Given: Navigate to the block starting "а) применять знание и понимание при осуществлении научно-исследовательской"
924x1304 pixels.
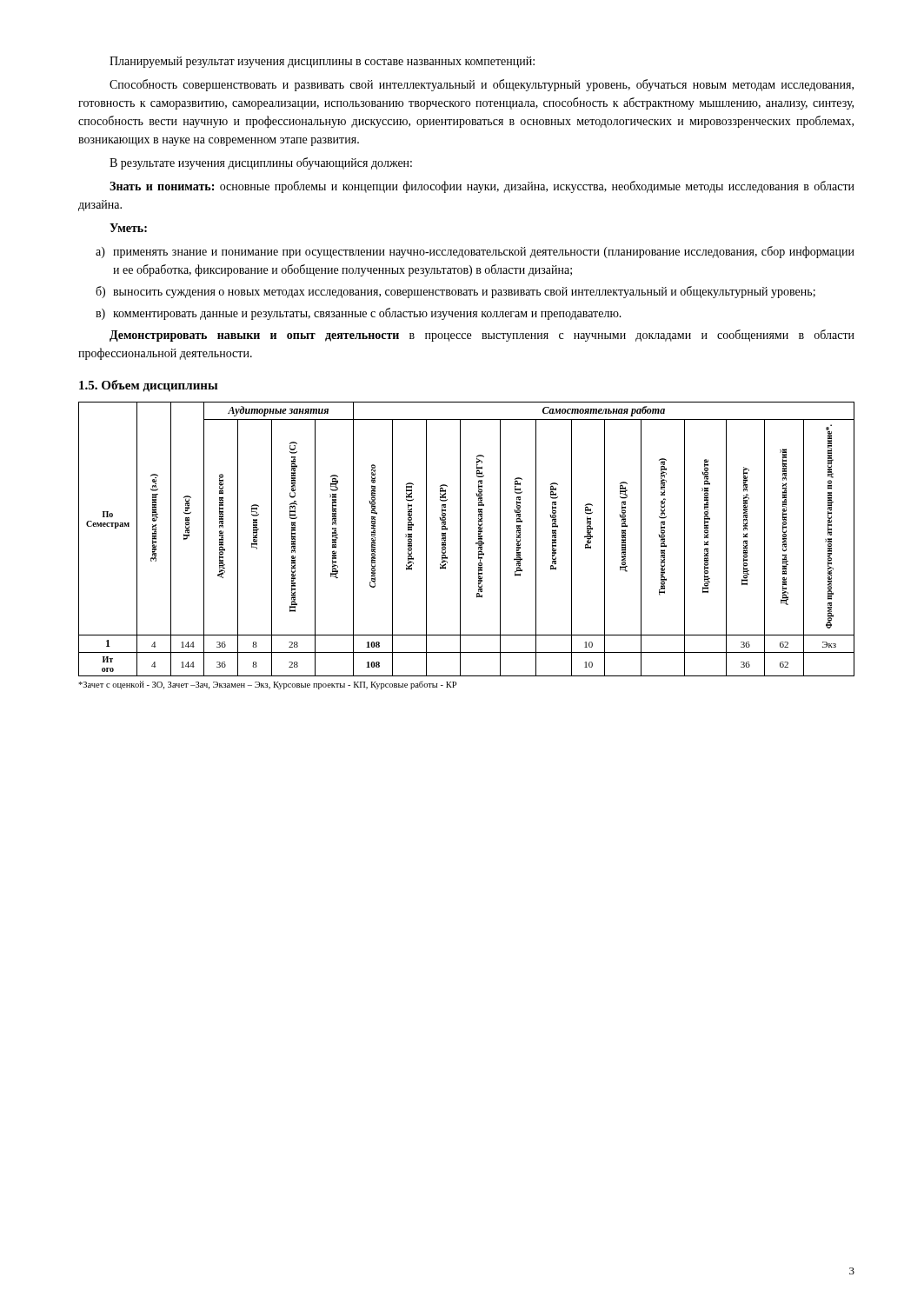Looking at the screenshot, I should (x=475, y=261).
